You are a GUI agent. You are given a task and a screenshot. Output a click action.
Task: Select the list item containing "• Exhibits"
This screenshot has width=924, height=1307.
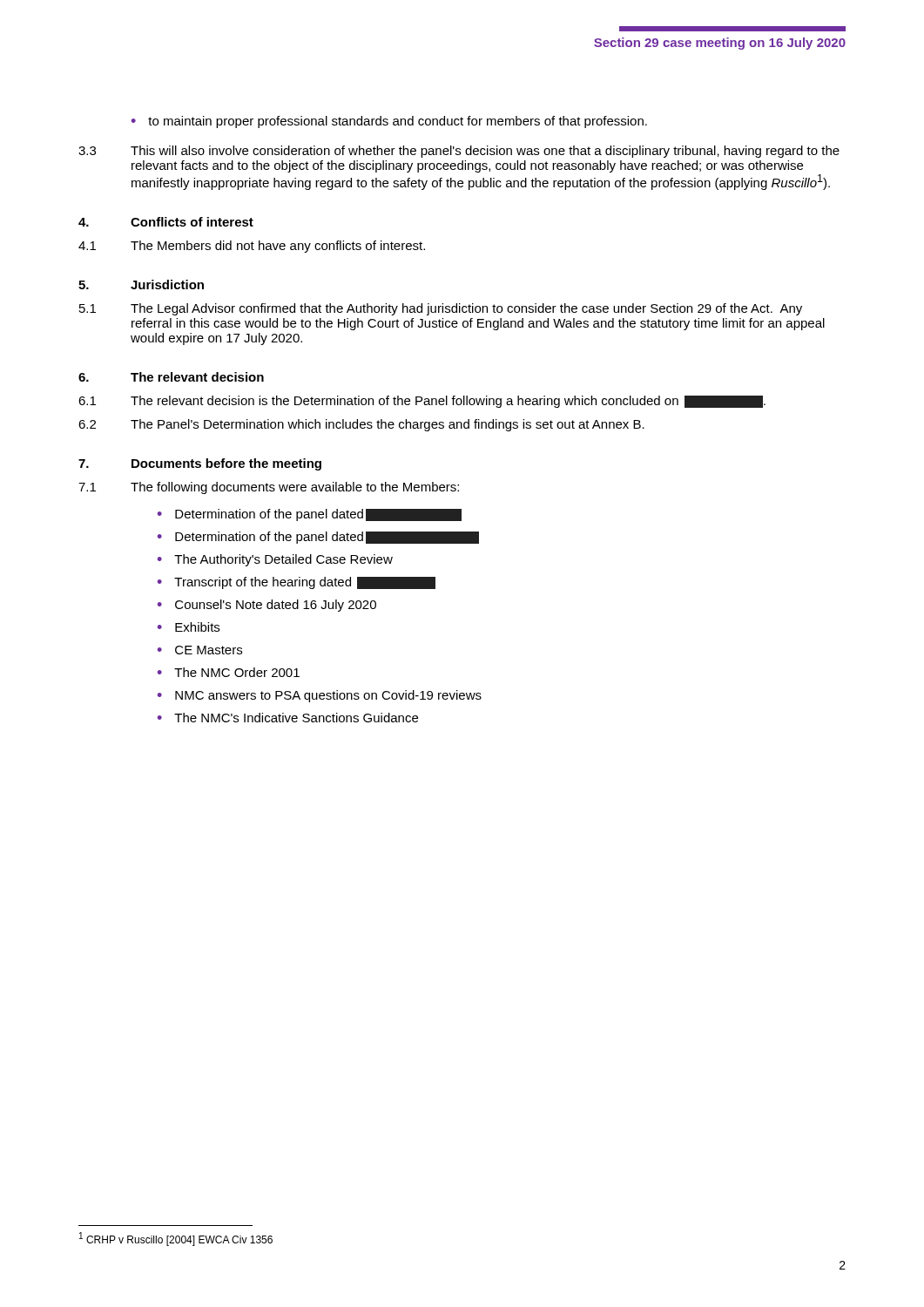(x=188, y=628)
